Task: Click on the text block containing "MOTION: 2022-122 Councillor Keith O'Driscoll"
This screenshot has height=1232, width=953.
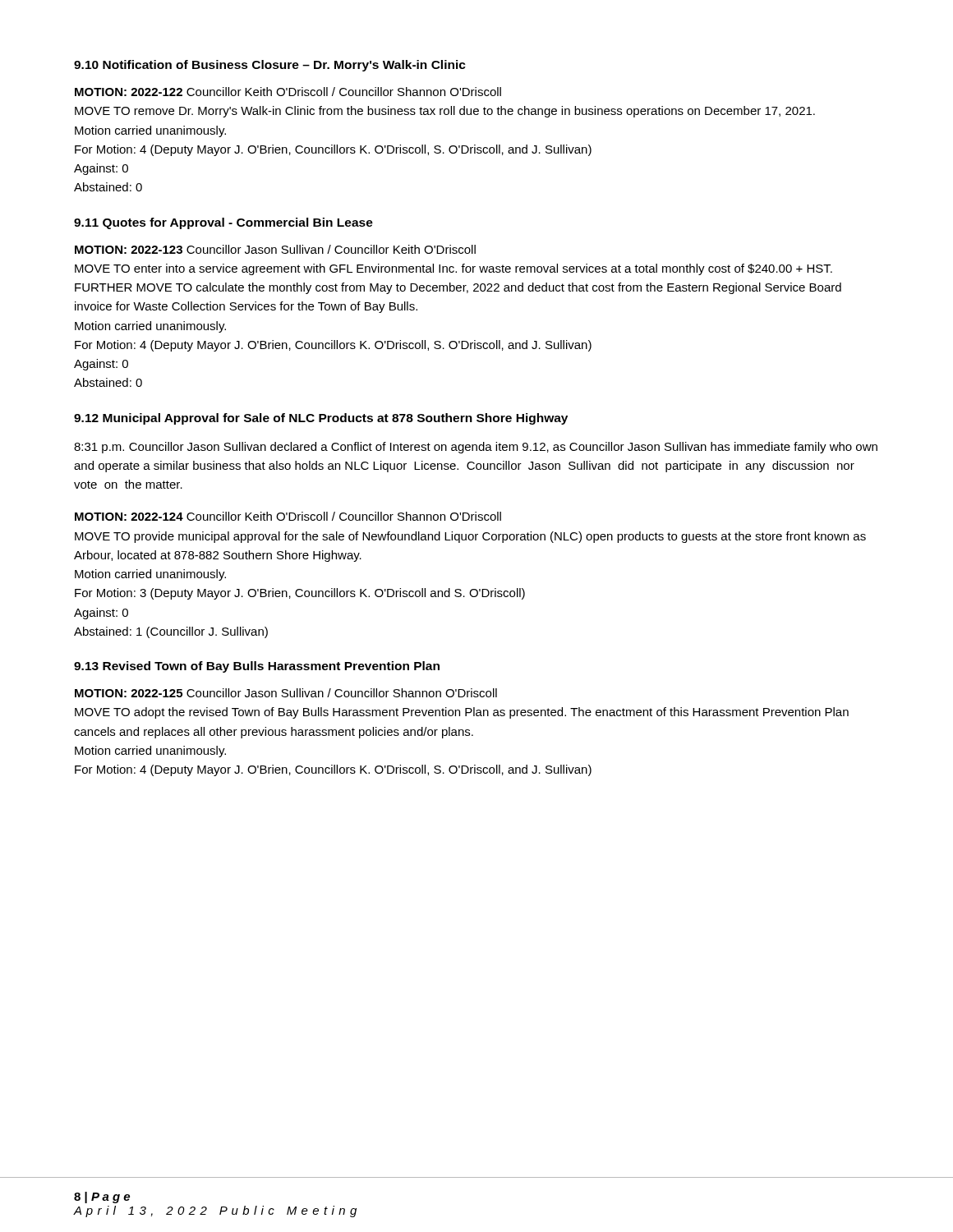Action: (x=445, y=139)
